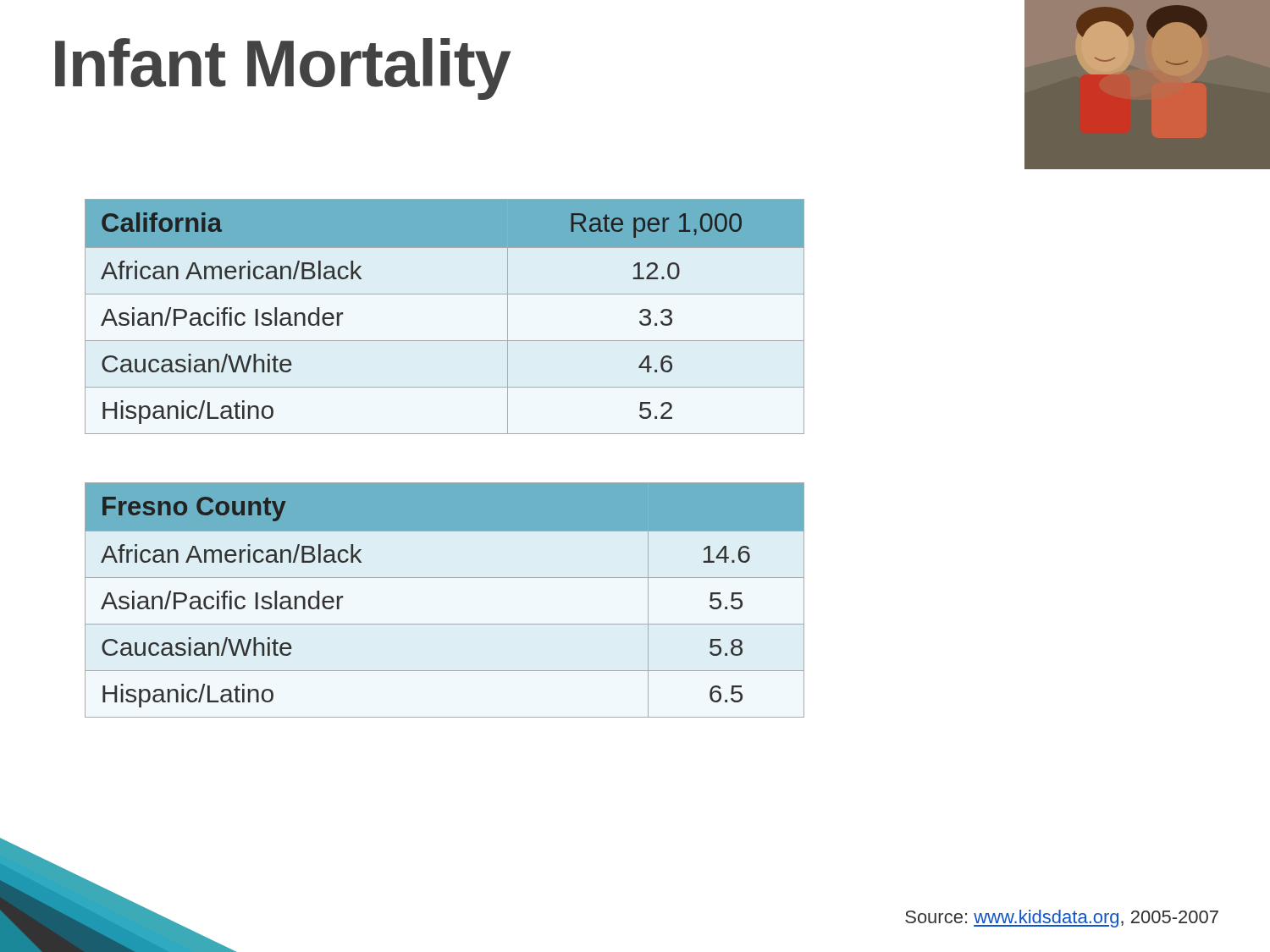Viewport: 1270px width, 952px height.
Task: Select the photo
Action: [1147, 85]
